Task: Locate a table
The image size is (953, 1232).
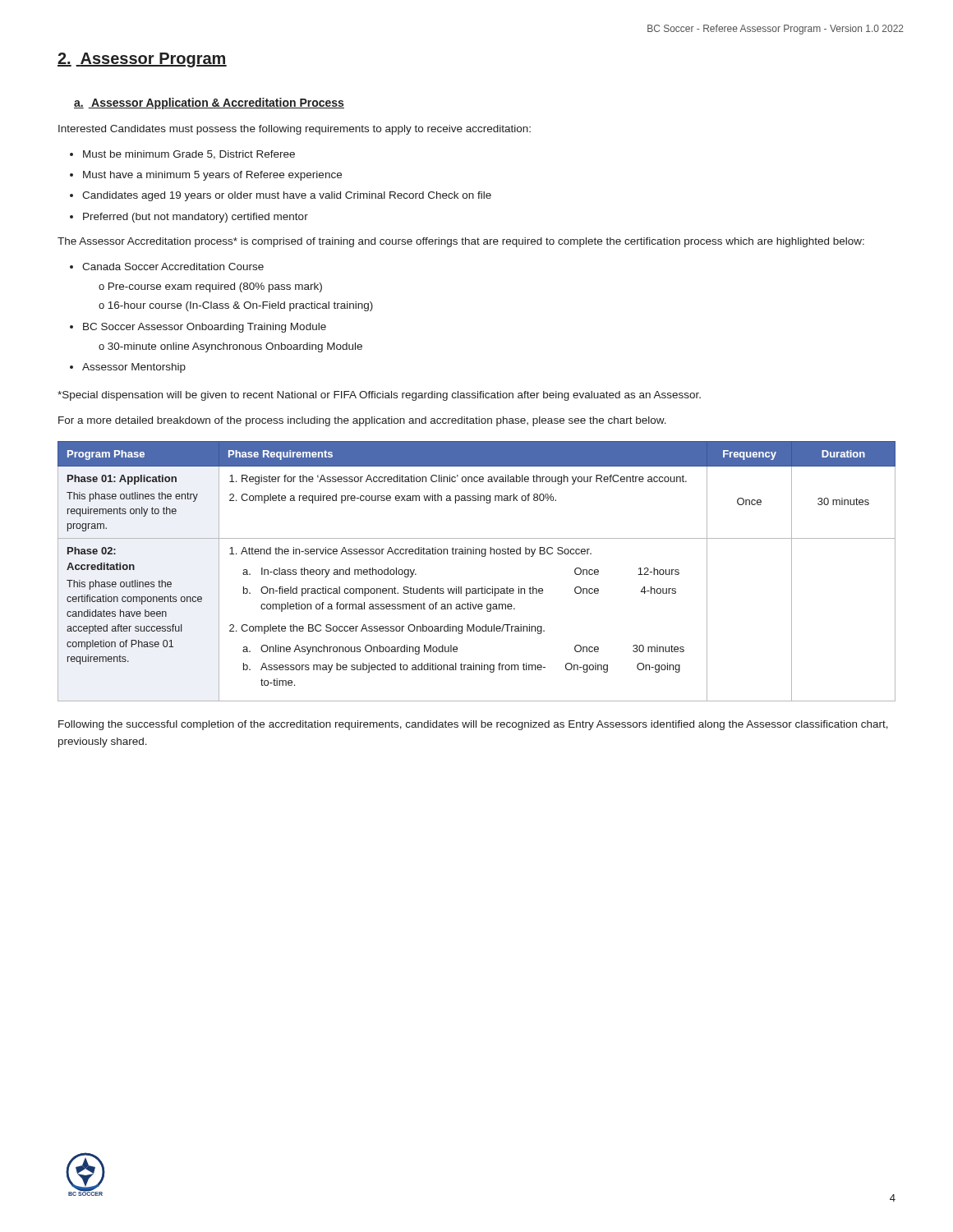Action: point(476,571)
